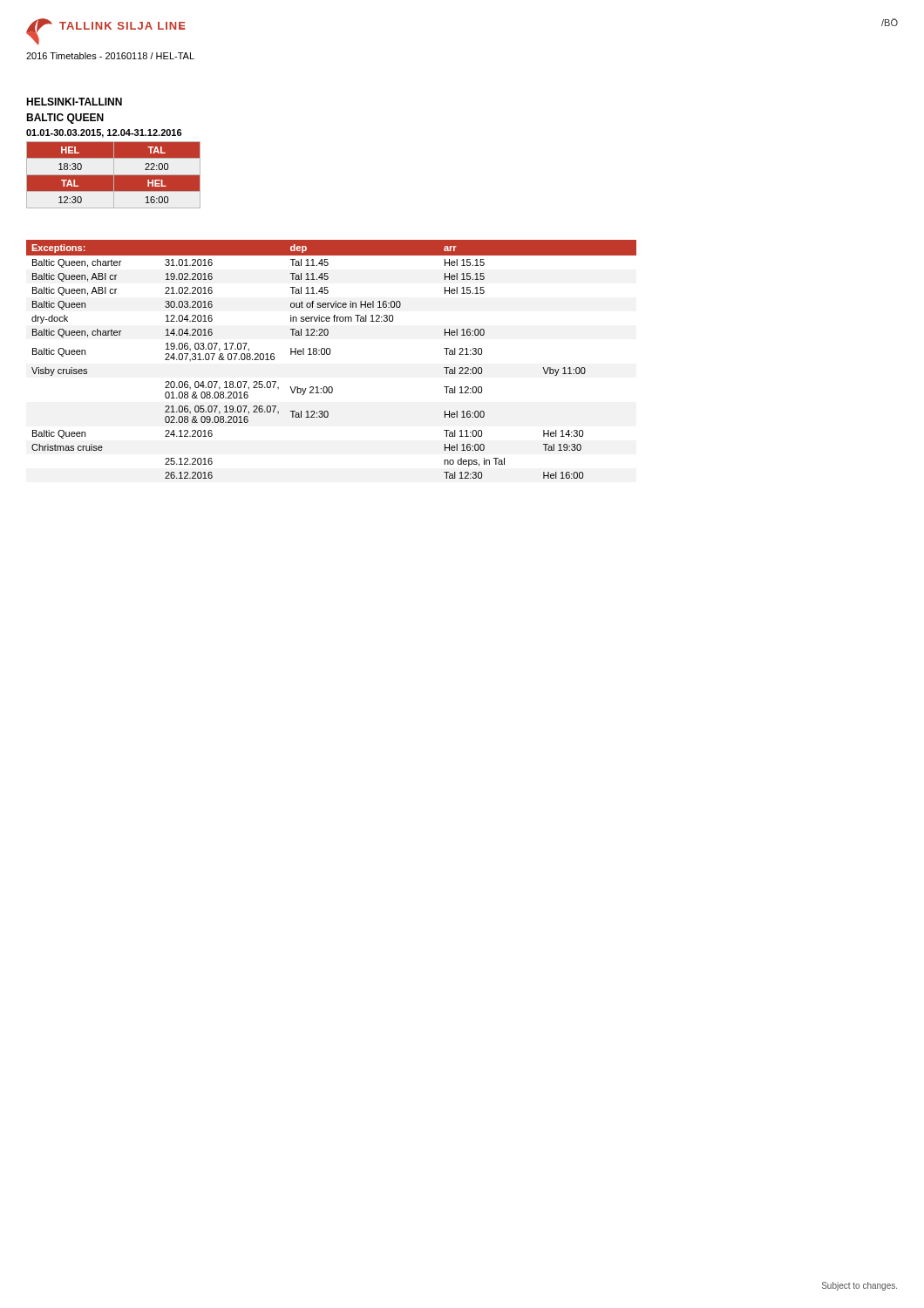Select the logo
Screen dimensions: 1308x924
click(x=113, y=34)
